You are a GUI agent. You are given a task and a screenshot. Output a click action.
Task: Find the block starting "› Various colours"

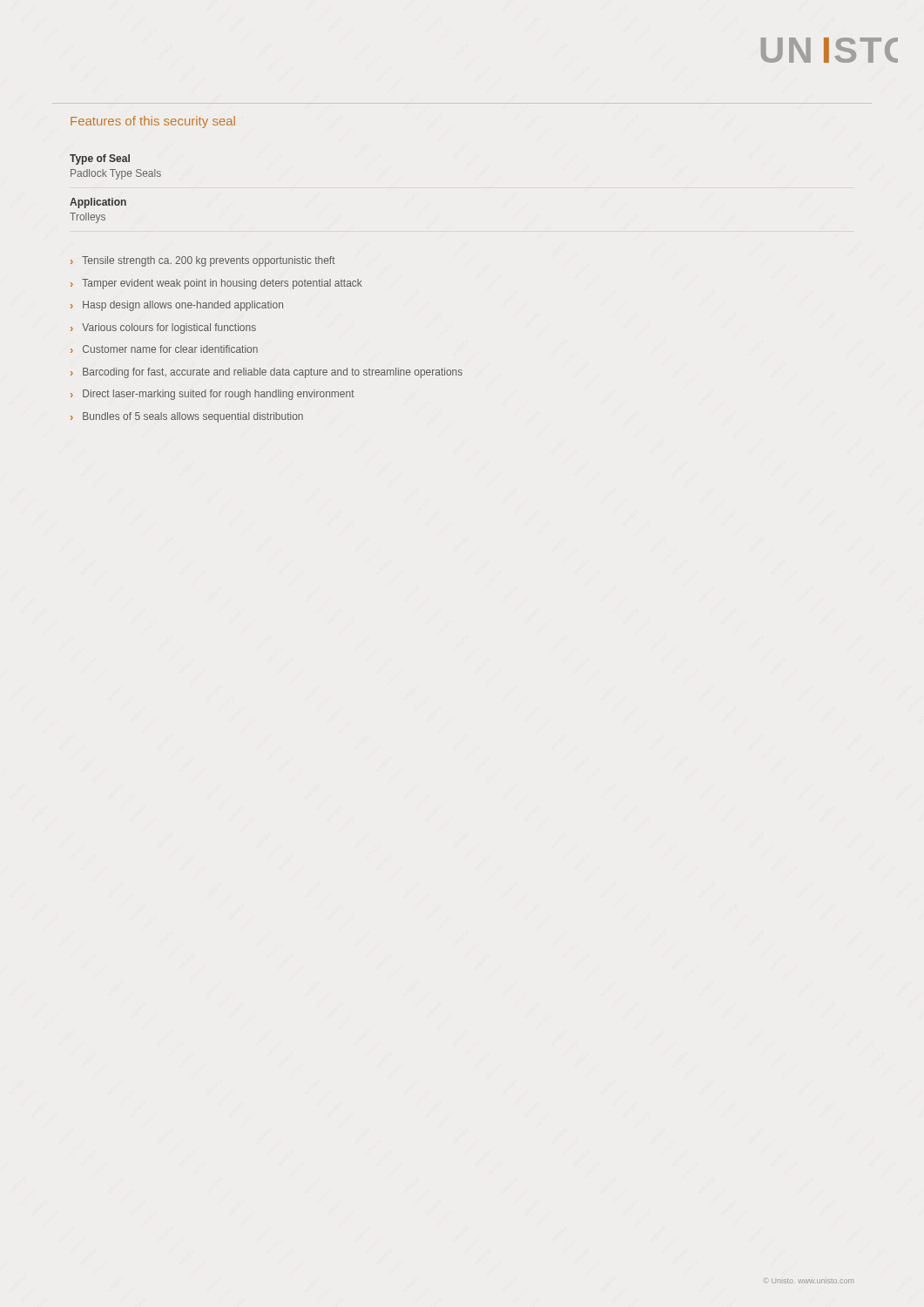point(163,328)
